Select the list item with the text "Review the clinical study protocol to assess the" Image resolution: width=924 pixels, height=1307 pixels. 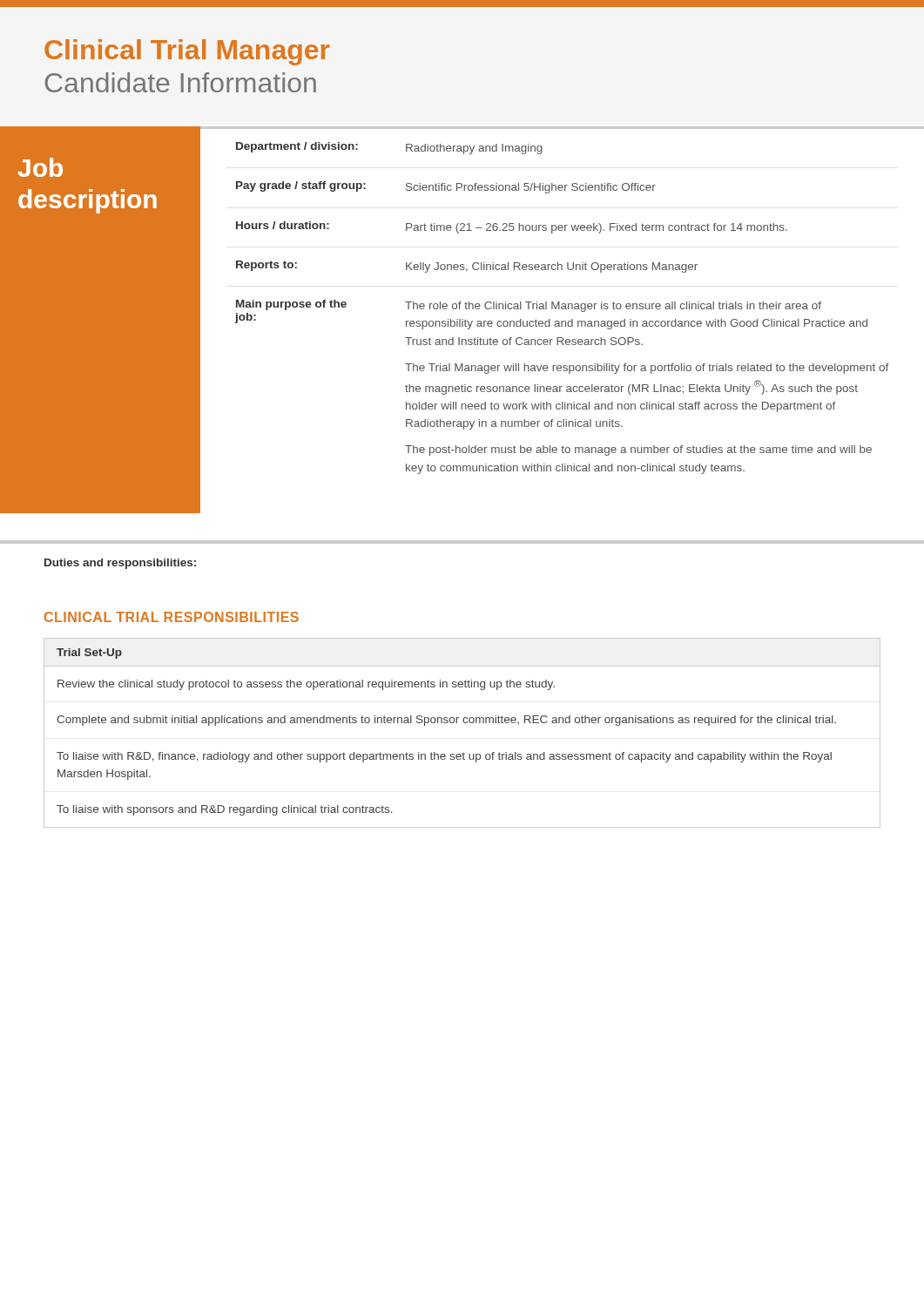(x=306, y=684)
